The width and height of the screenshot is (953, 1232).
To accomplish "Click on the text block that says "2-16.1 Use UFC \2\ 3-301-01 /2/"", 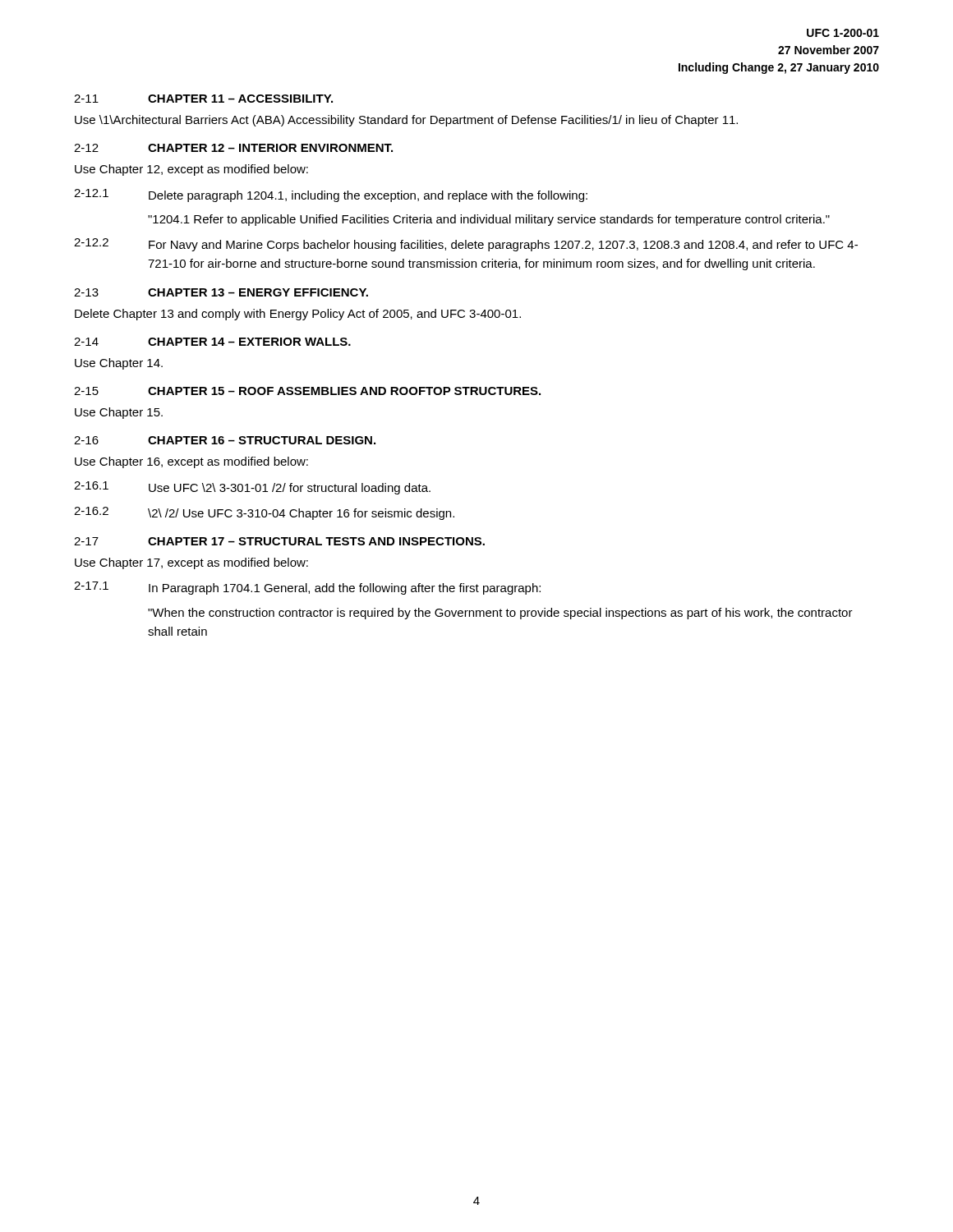I will tap(252, 488).
